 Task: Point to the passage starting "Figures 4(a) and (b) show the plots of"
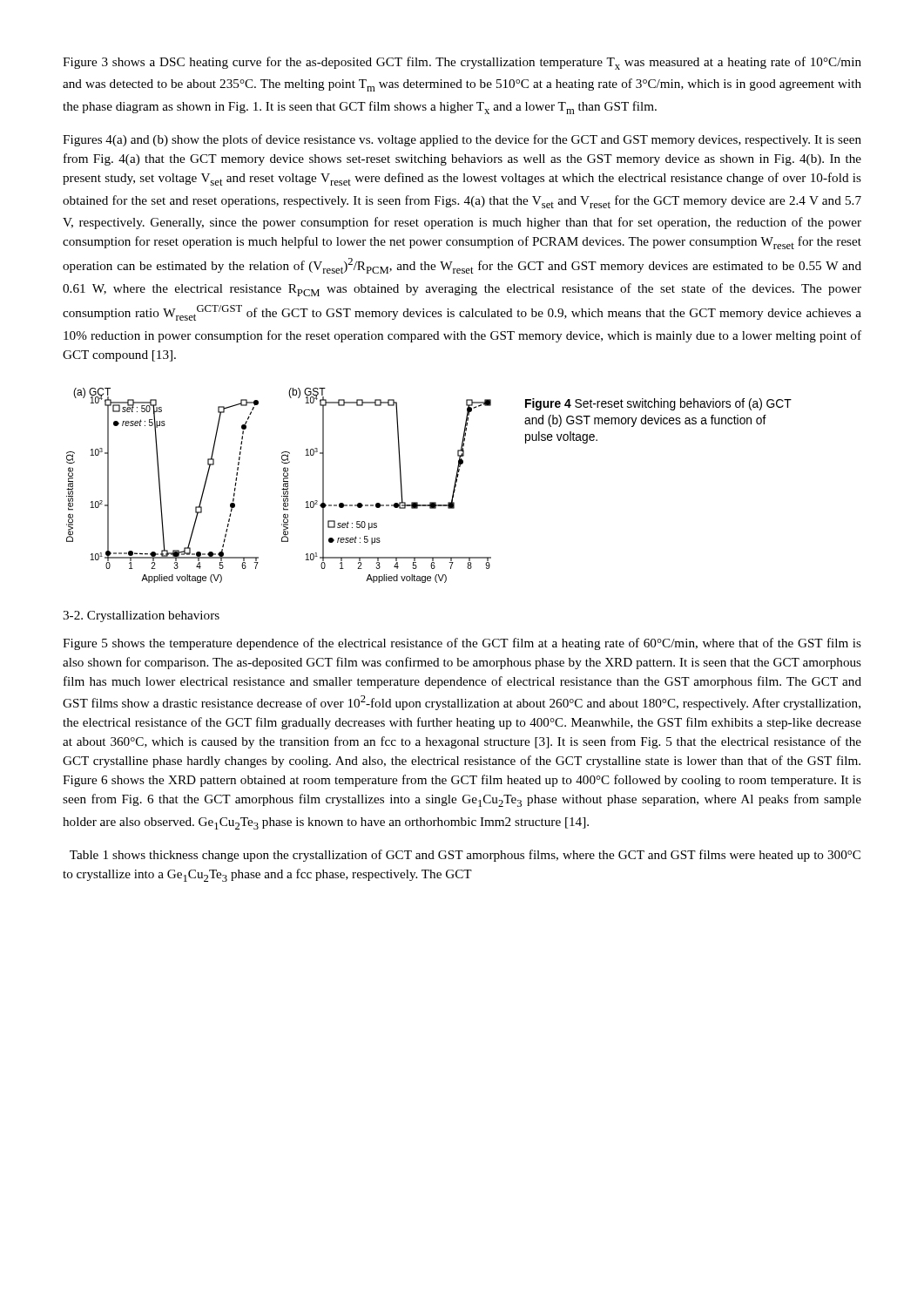pyautogui.click(x=462, y=247)
